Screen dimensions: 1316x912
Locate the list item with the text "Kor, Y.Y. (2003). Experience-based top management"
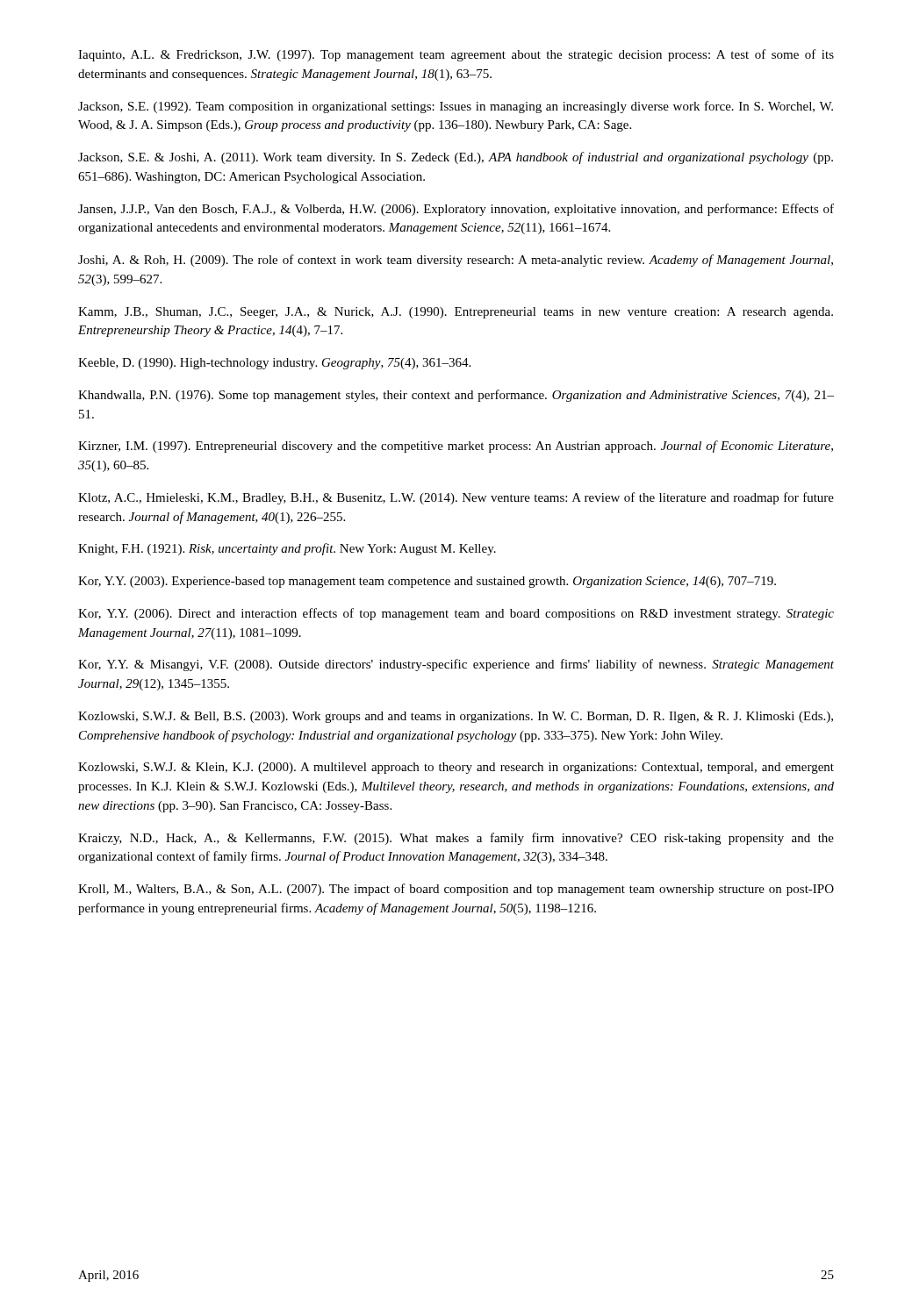coord(427,581)
